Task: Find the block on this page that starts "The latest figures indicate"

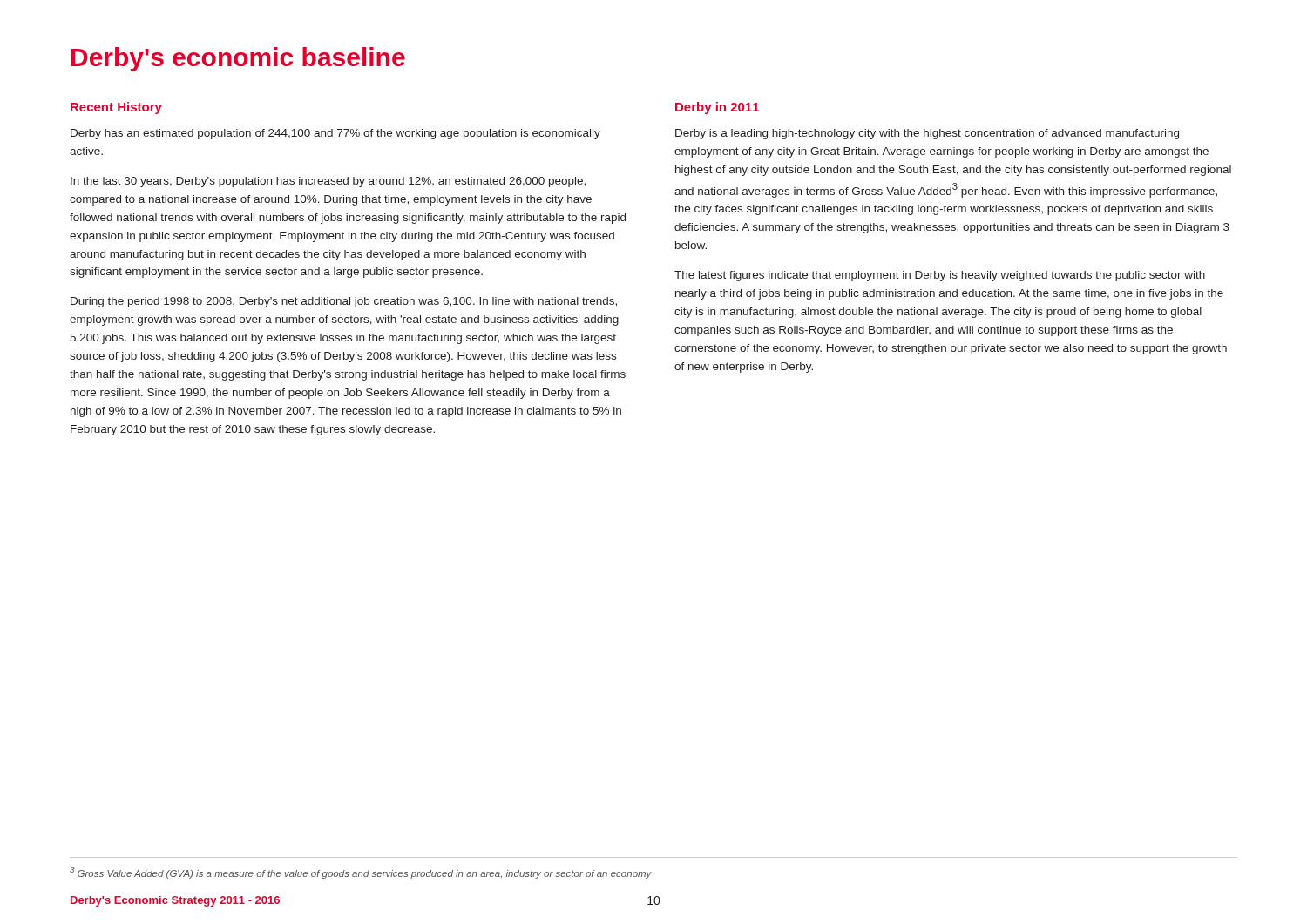Action: pyautogui.click(x=951, y=320)
